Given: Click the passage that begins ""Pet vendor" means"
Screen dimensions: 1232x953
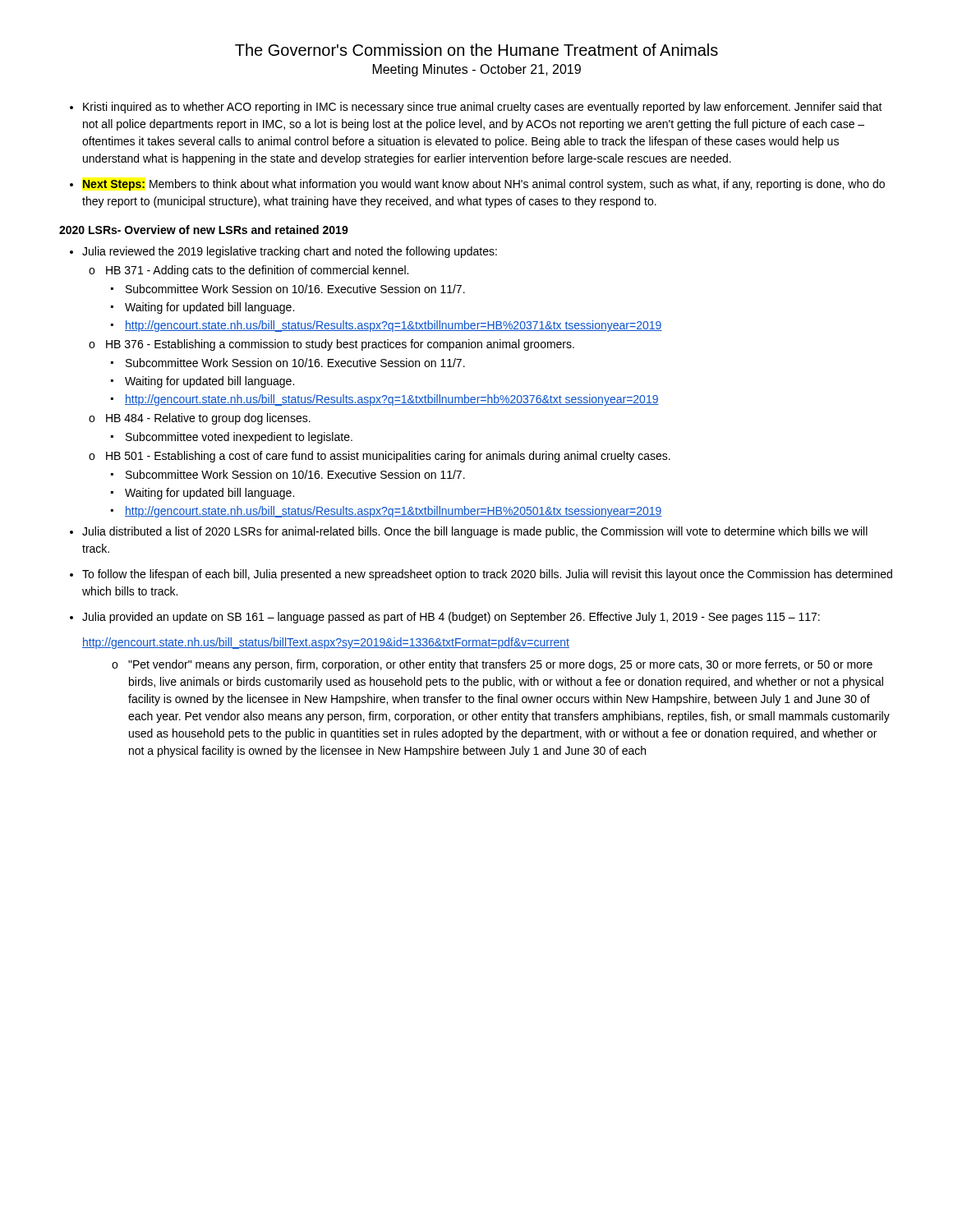Looking at the screenshot, I should click(499, 708).
